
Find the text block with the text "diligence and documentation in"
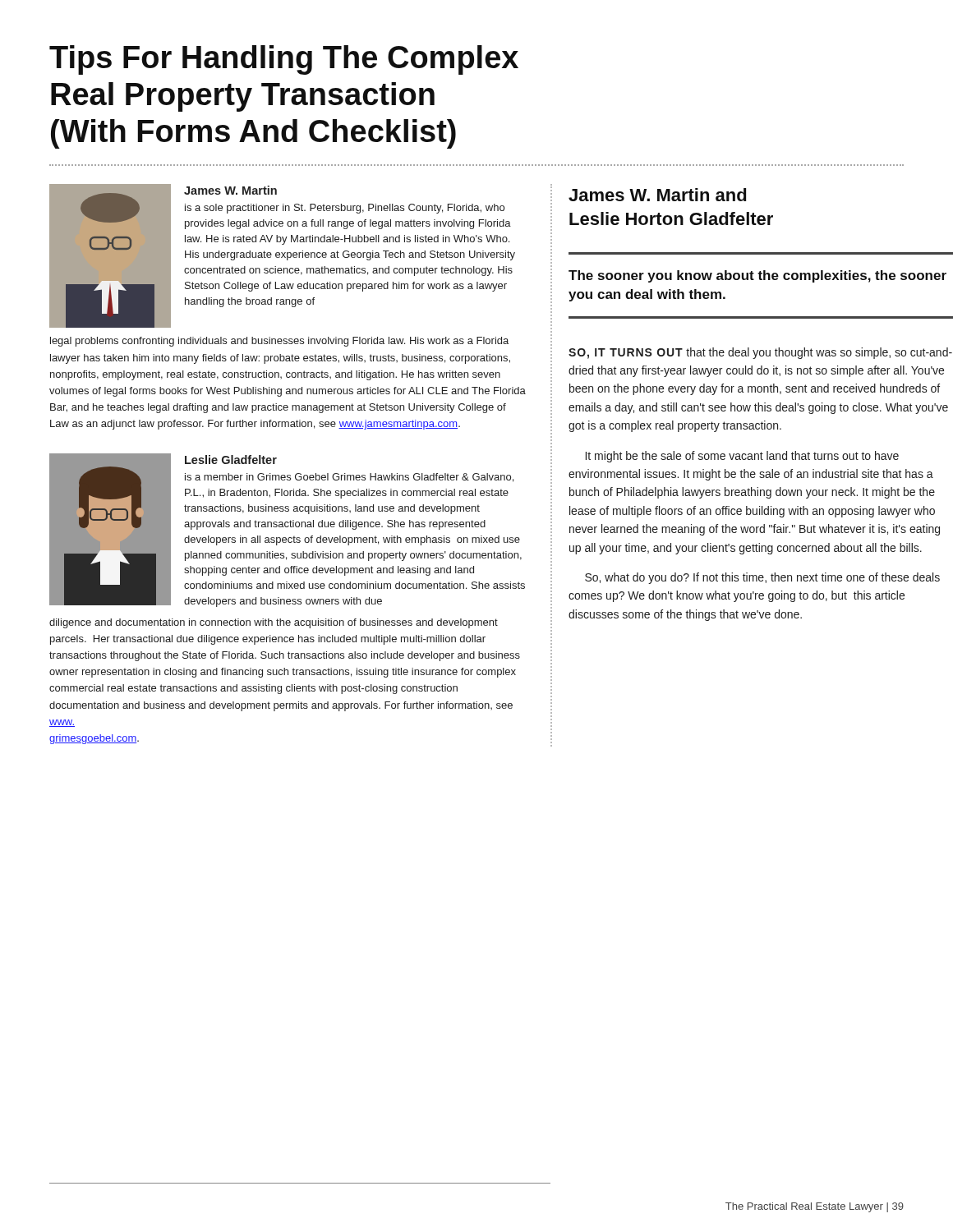point(285,680)
